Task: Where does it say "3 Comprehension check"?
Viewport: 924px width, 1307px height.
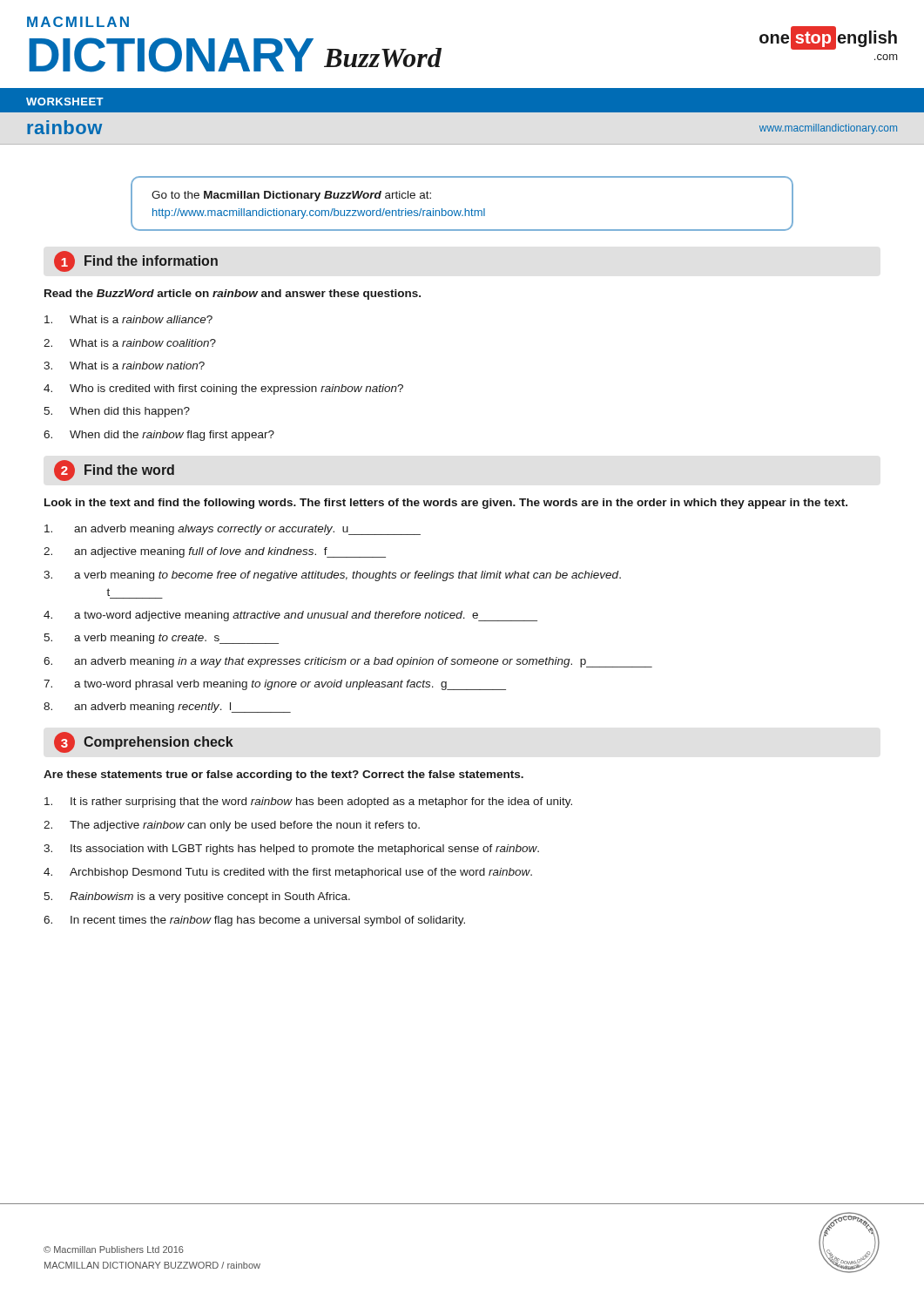Action: [143, 743]
